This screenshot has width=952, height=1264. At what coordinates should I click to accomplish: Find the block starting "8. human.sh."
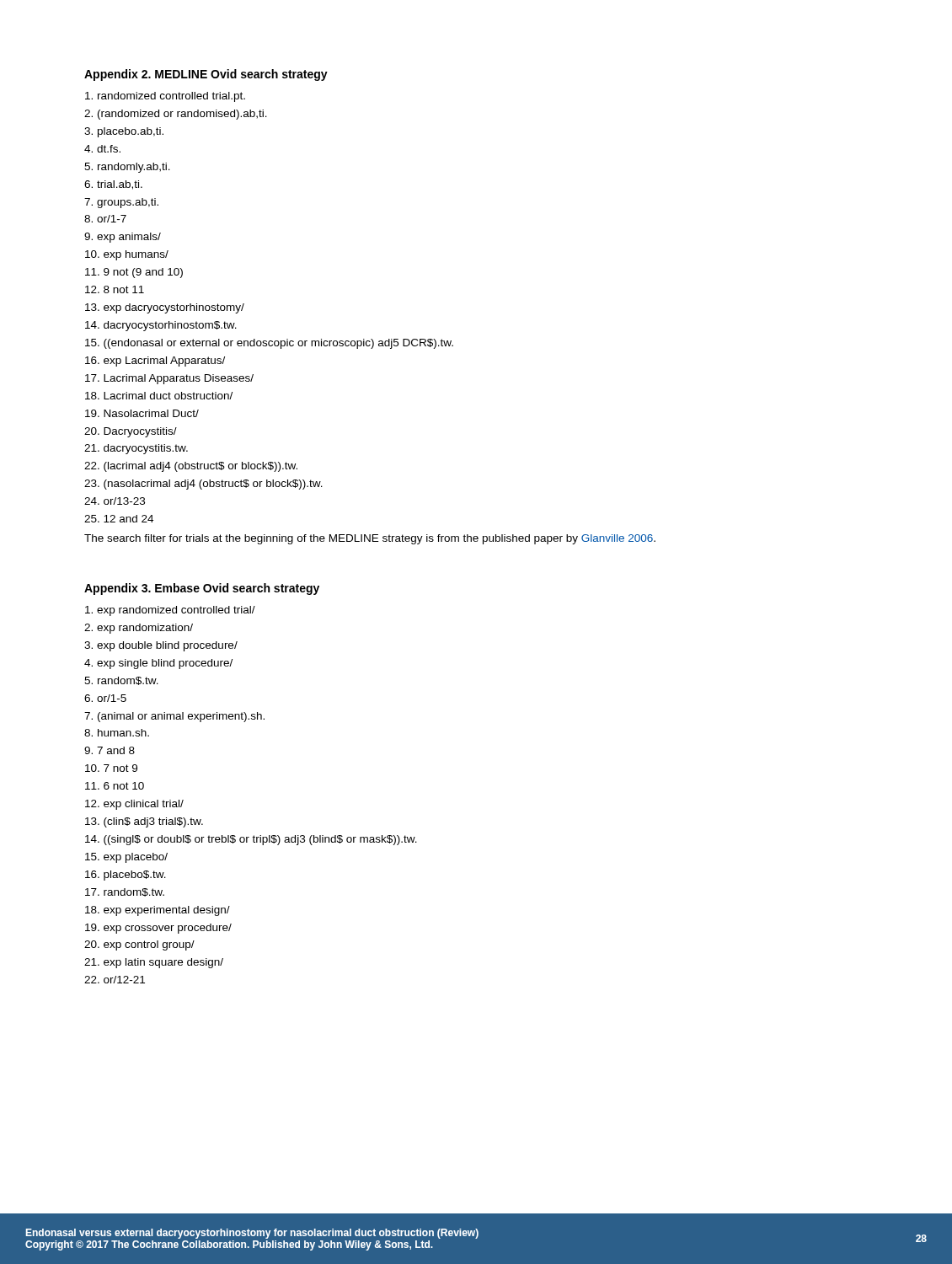[117, 733]
